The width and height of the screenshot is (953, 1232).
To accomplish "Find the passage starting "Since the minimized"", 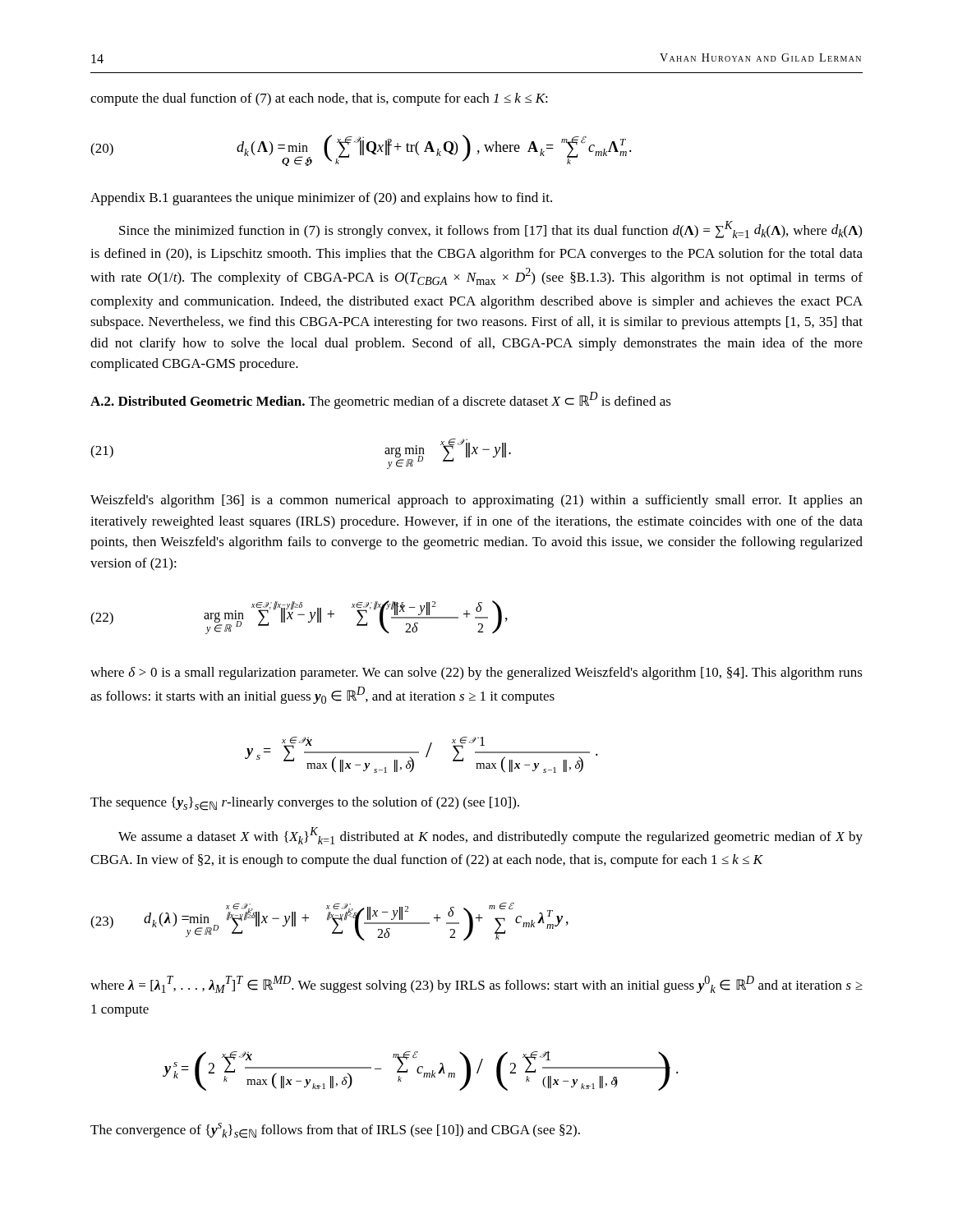I will (x=476, y=295).
